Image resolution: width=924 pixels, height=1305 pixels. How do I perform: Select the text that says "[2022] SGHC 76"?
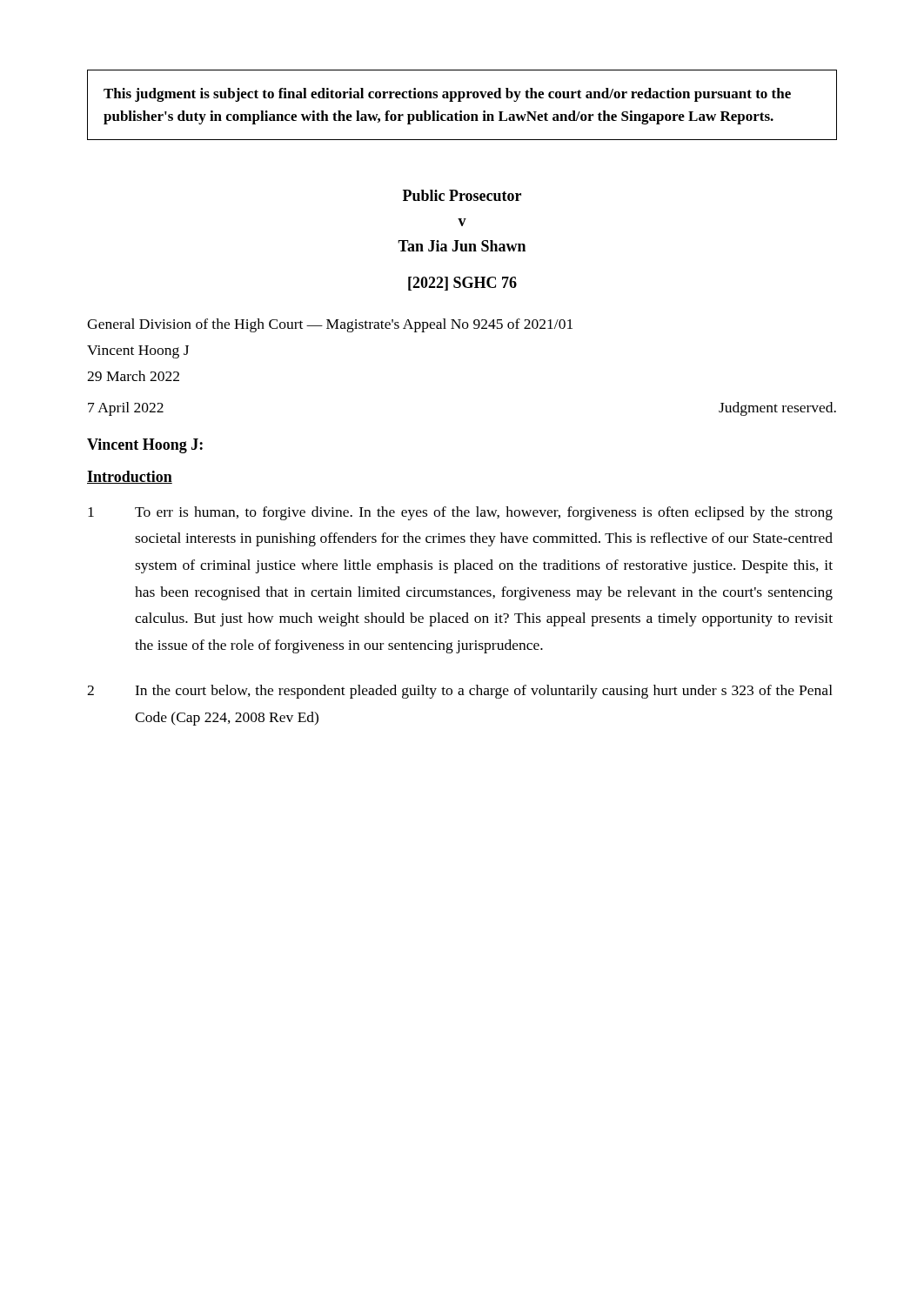tap(462, 283)
